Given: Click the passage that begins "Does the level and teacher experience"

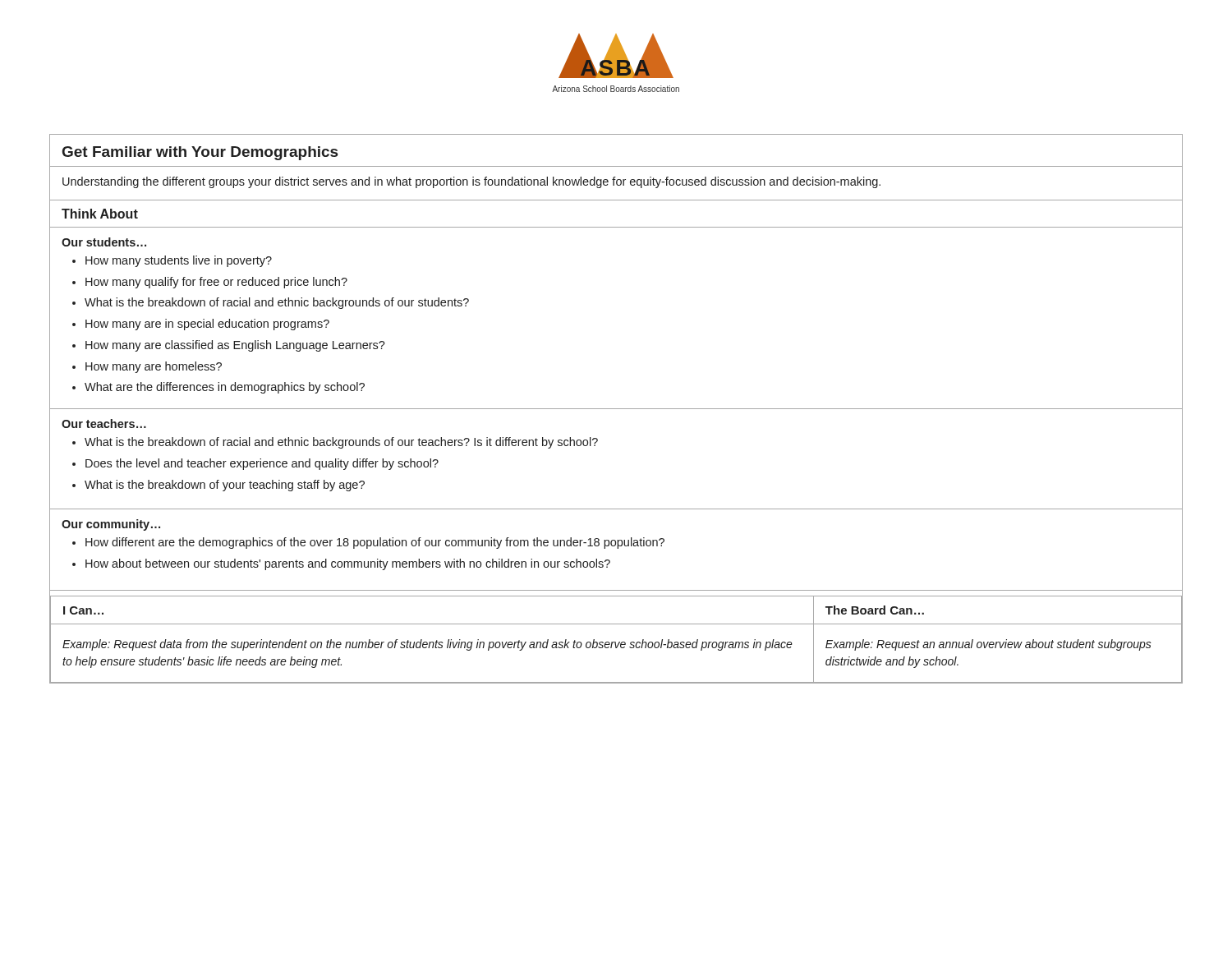Looking at the screenshot, I should [262, 463].
